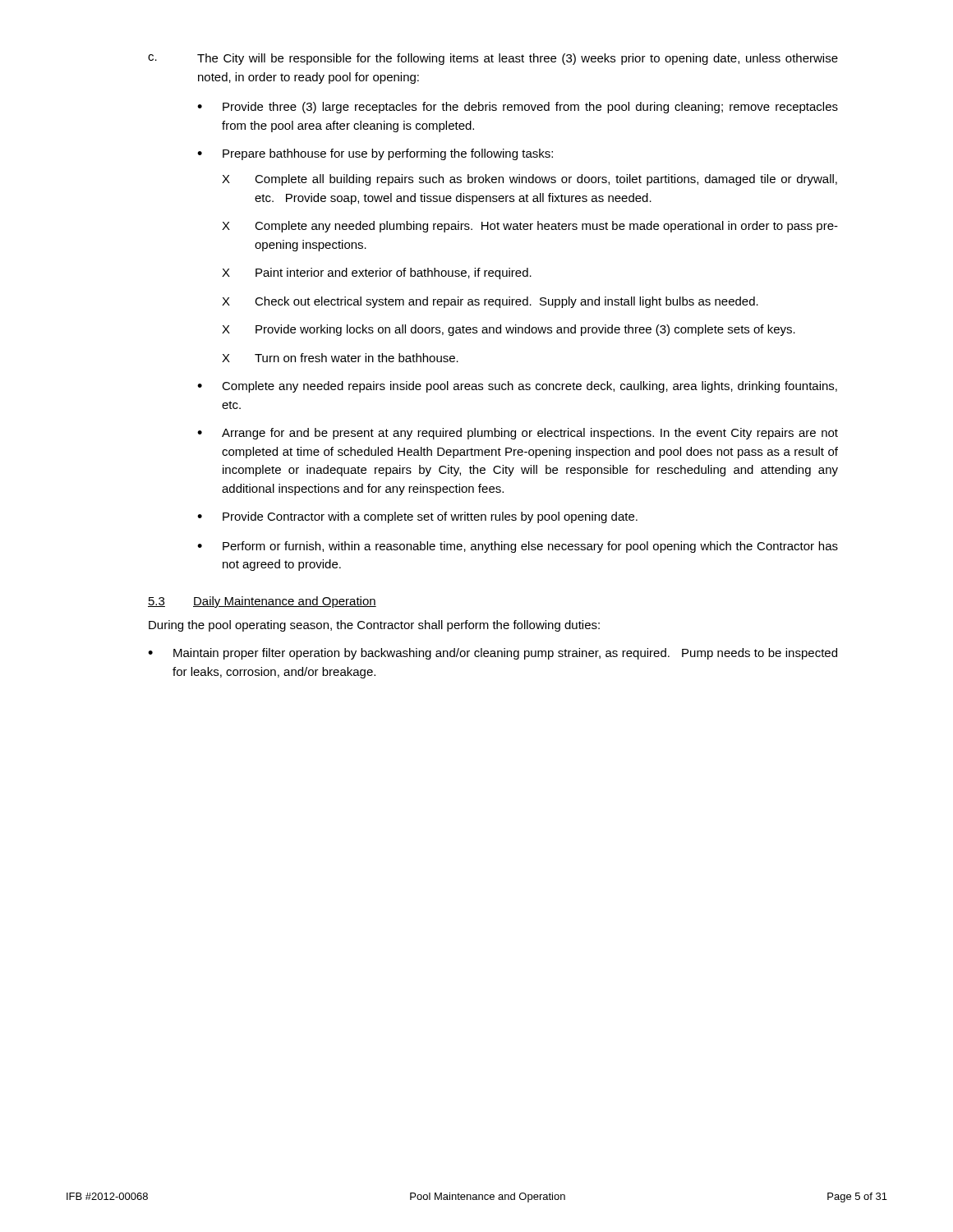Find the block on this page that starts "• Maintain proper filter operation by"
The image size is (953, 1232).
(493, 663)
